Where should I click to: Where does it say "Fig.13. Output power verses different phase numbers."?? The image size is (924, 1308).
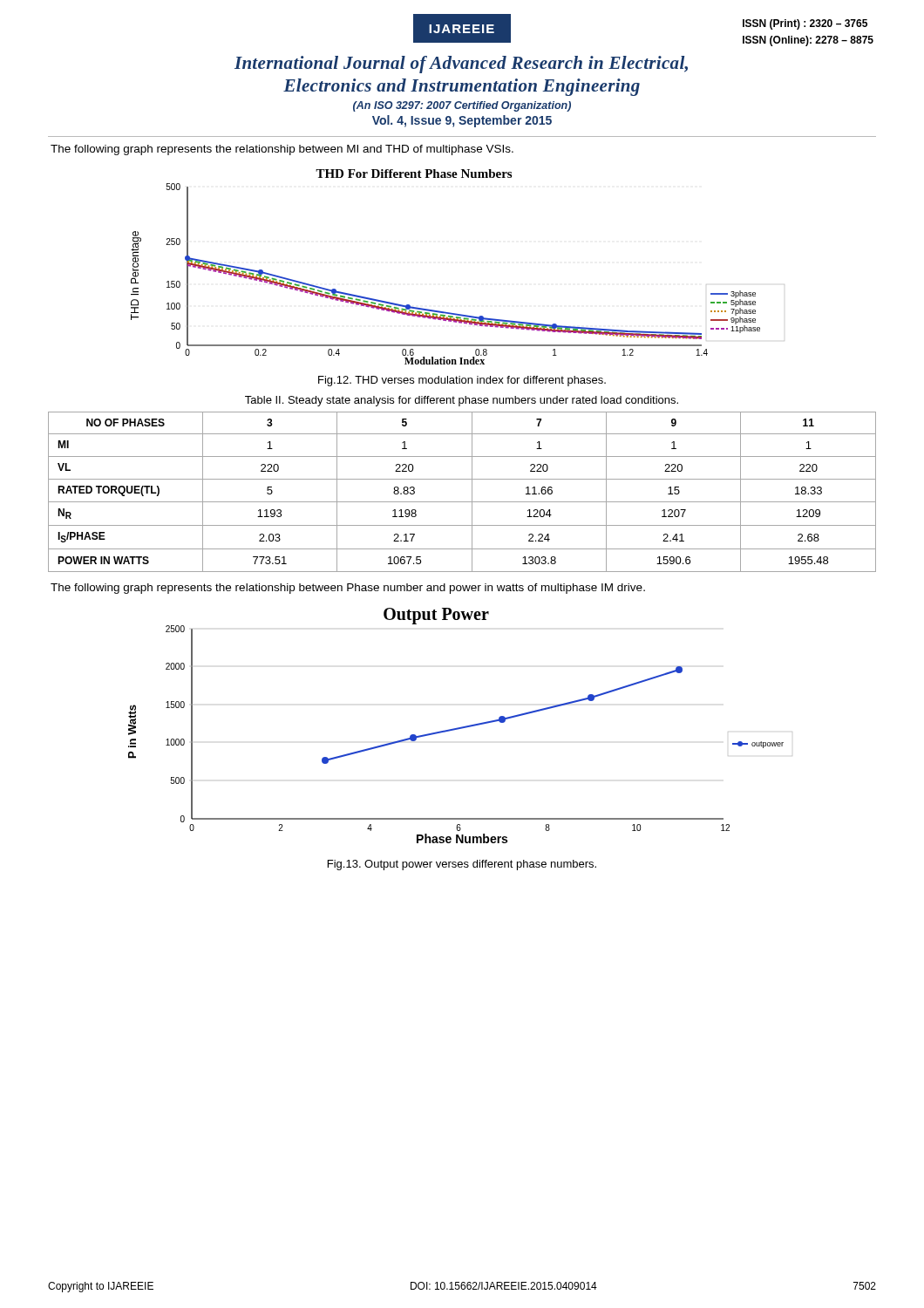point(462,864)
